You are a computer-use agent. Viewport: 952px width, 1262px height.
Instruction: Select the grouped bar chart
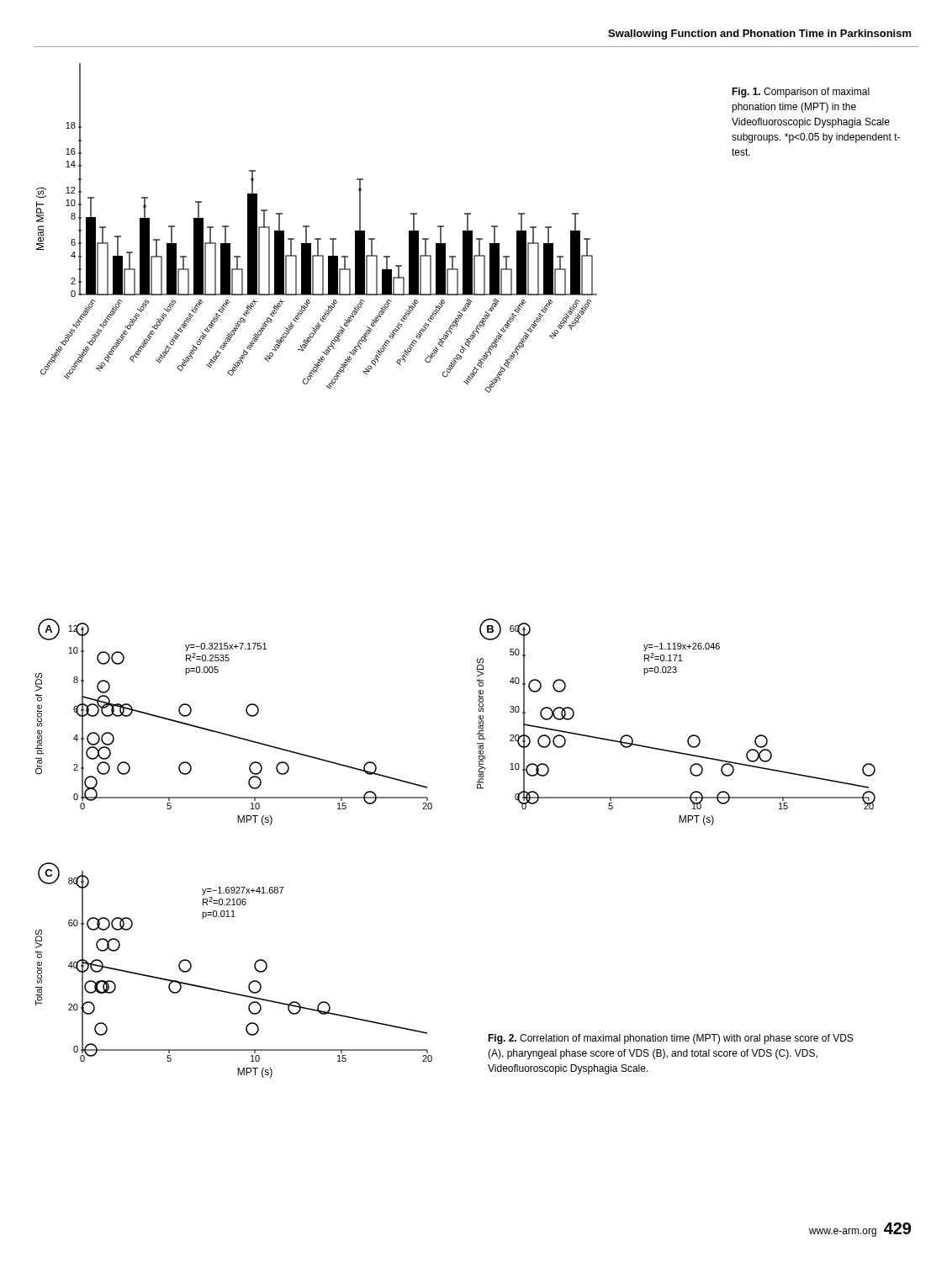tap(320, 212)
